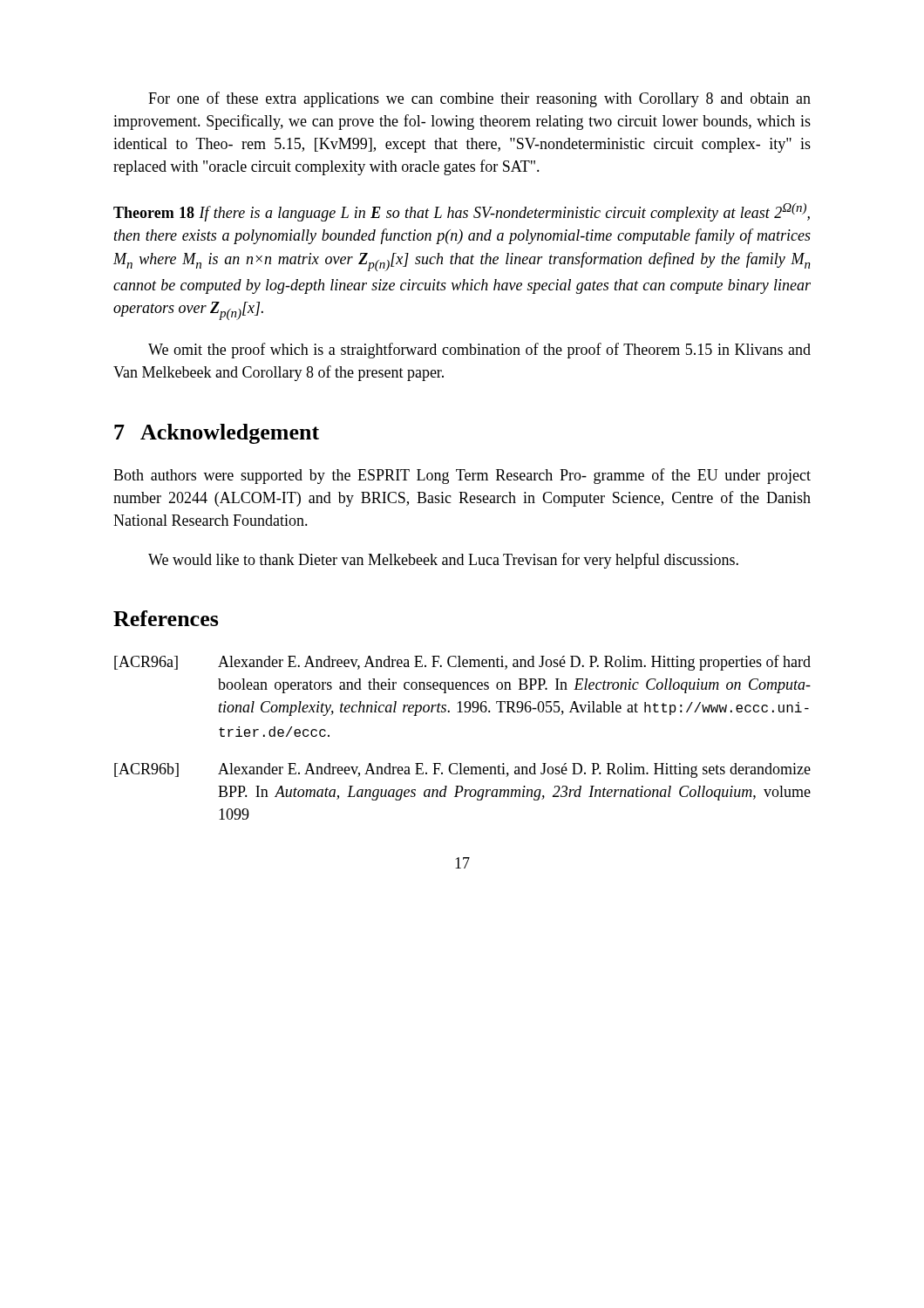The width and height of the screenshot is (924, 1308).
Task: Locate the block of text that opens with "Theorem 18 If"
Action: (x=462, y=260)
